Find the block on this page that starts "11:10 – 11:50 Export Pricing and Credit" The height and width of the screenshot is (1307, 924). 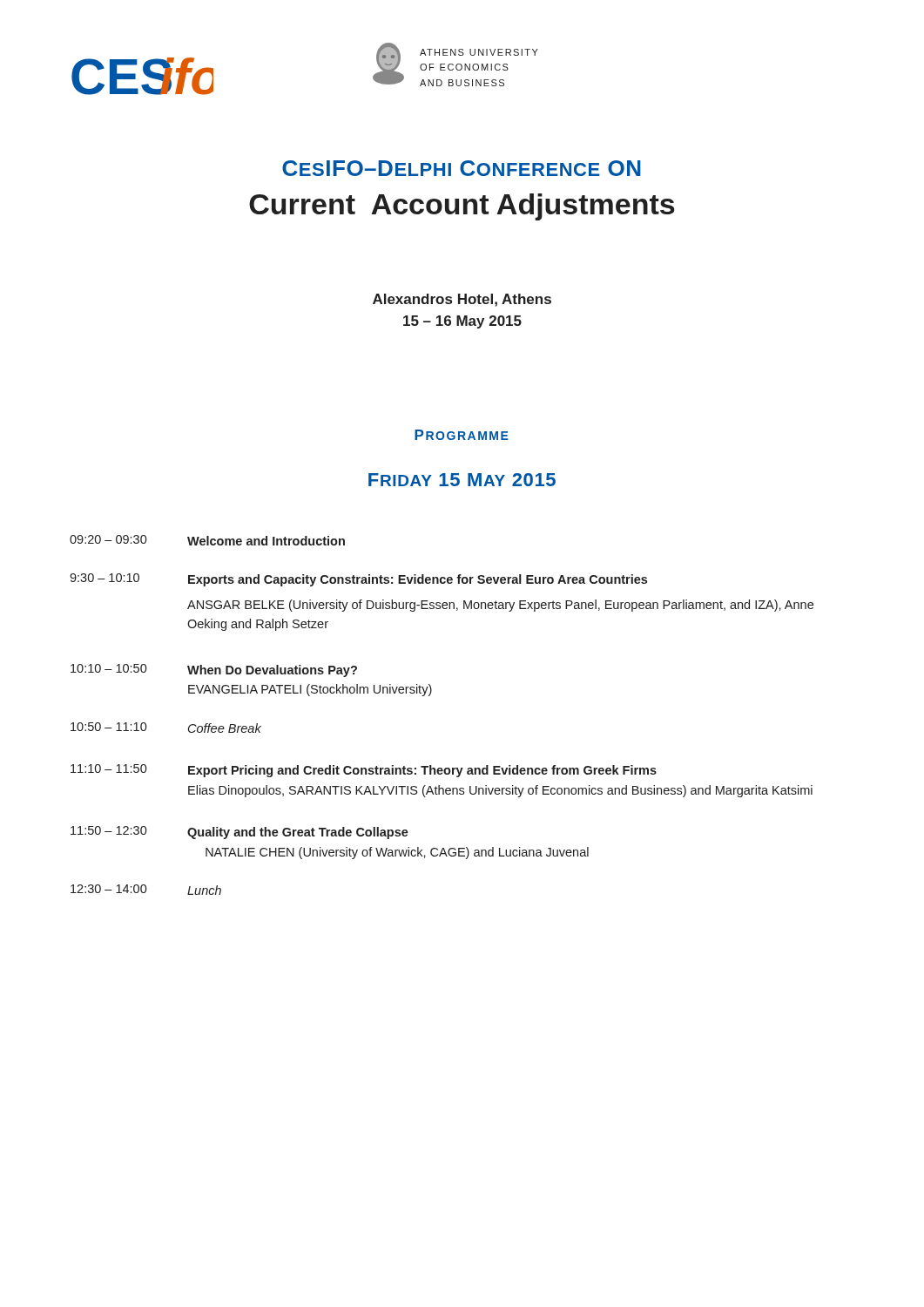coord(462,780)
